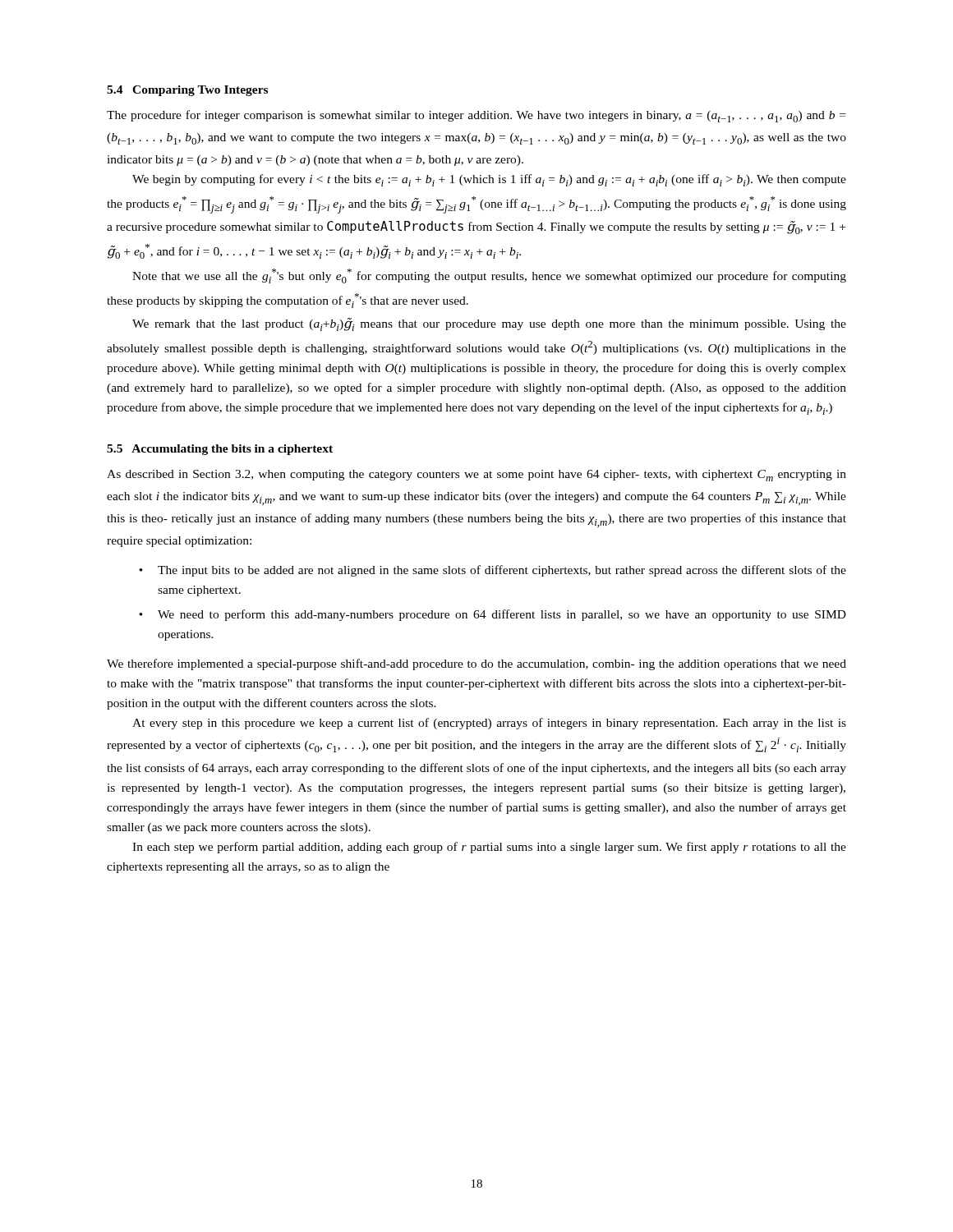Where is the passage that starts "As described in Section 3.2, when computing"?
This screenshot has height=1232, width=953.
pyautogui.click(x=476, y=507)
